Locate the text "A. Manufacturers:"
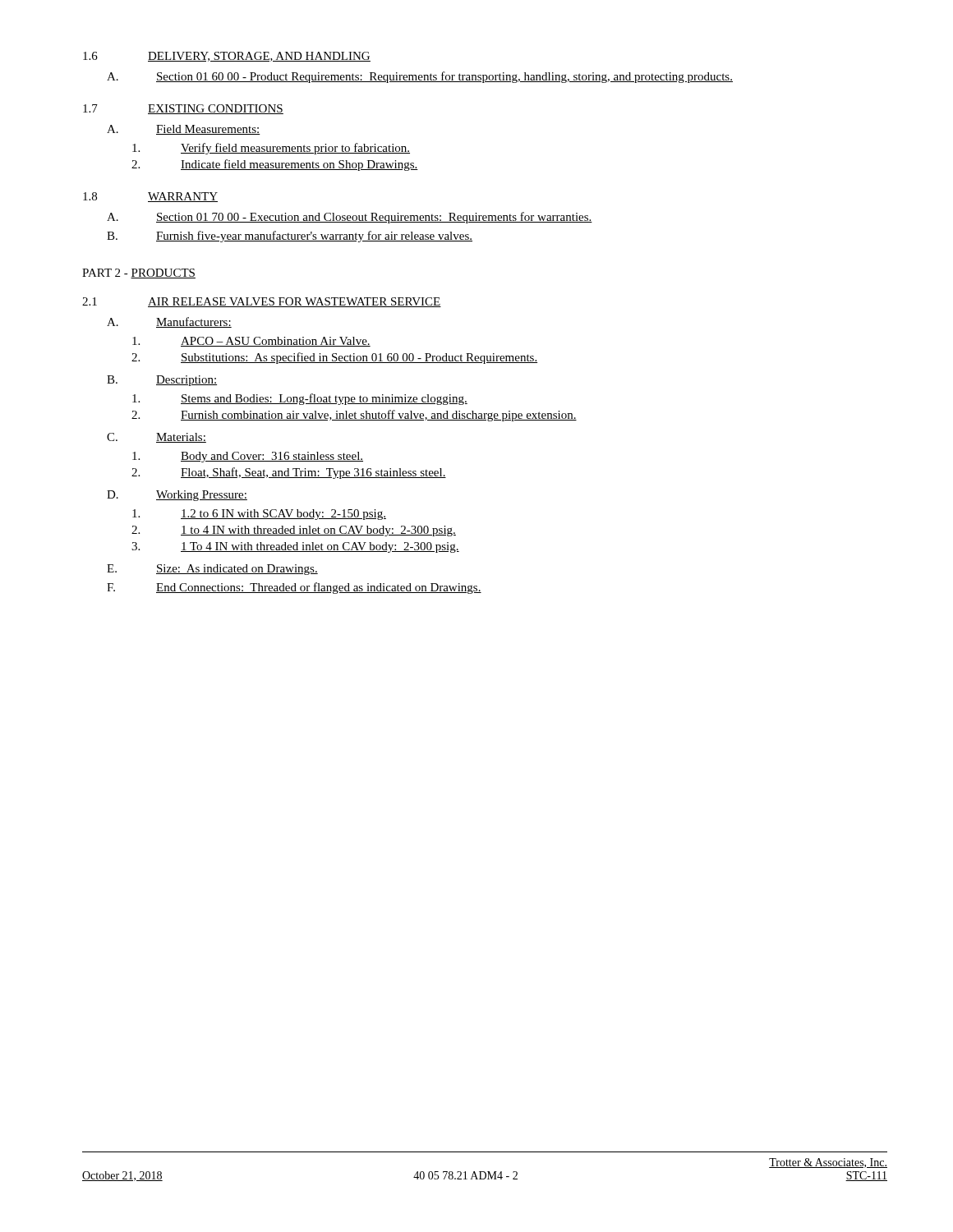953x1232 pixels. point(169,322)
